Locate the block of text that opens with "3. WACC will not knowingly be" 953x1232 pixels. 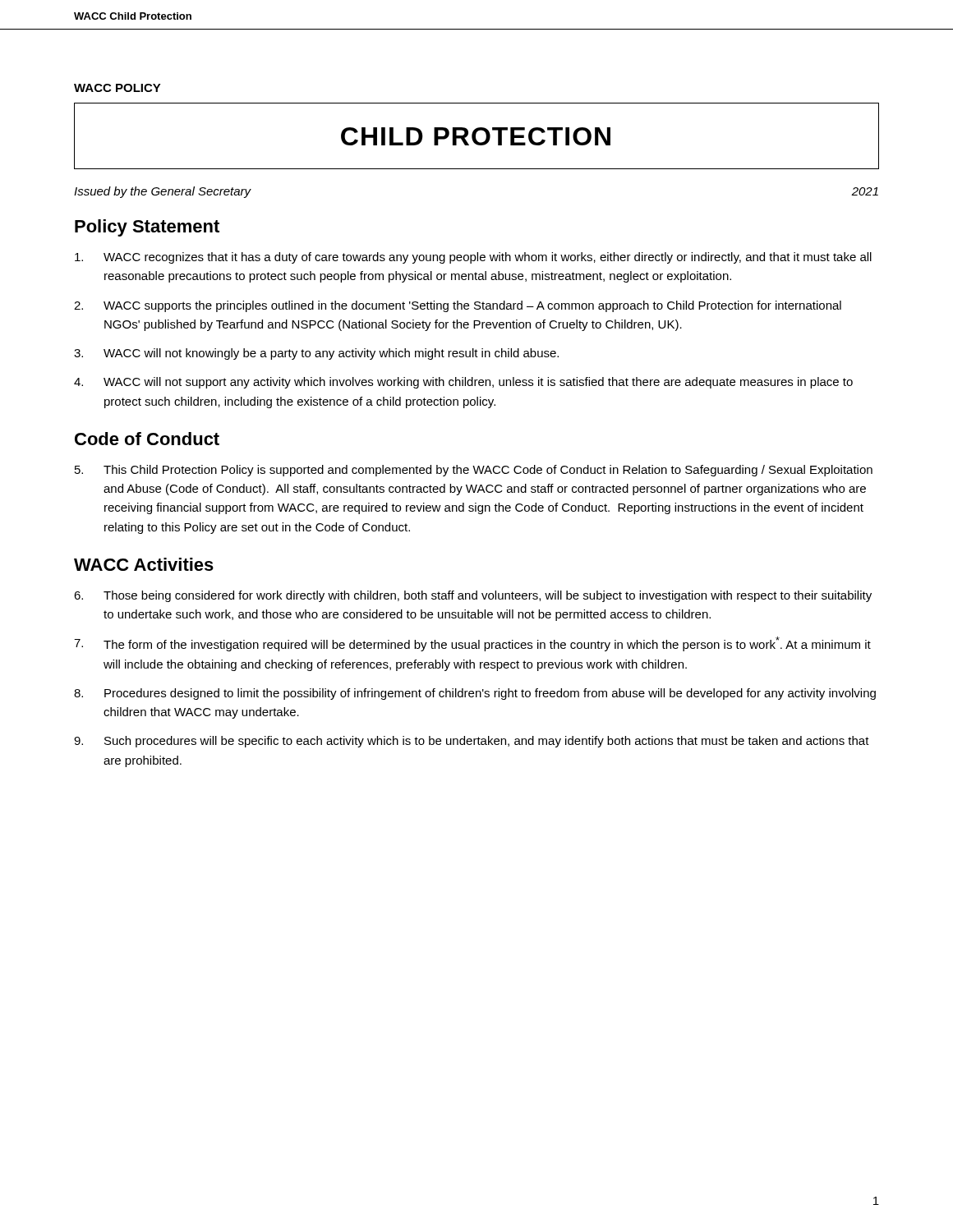coord(476,353)
